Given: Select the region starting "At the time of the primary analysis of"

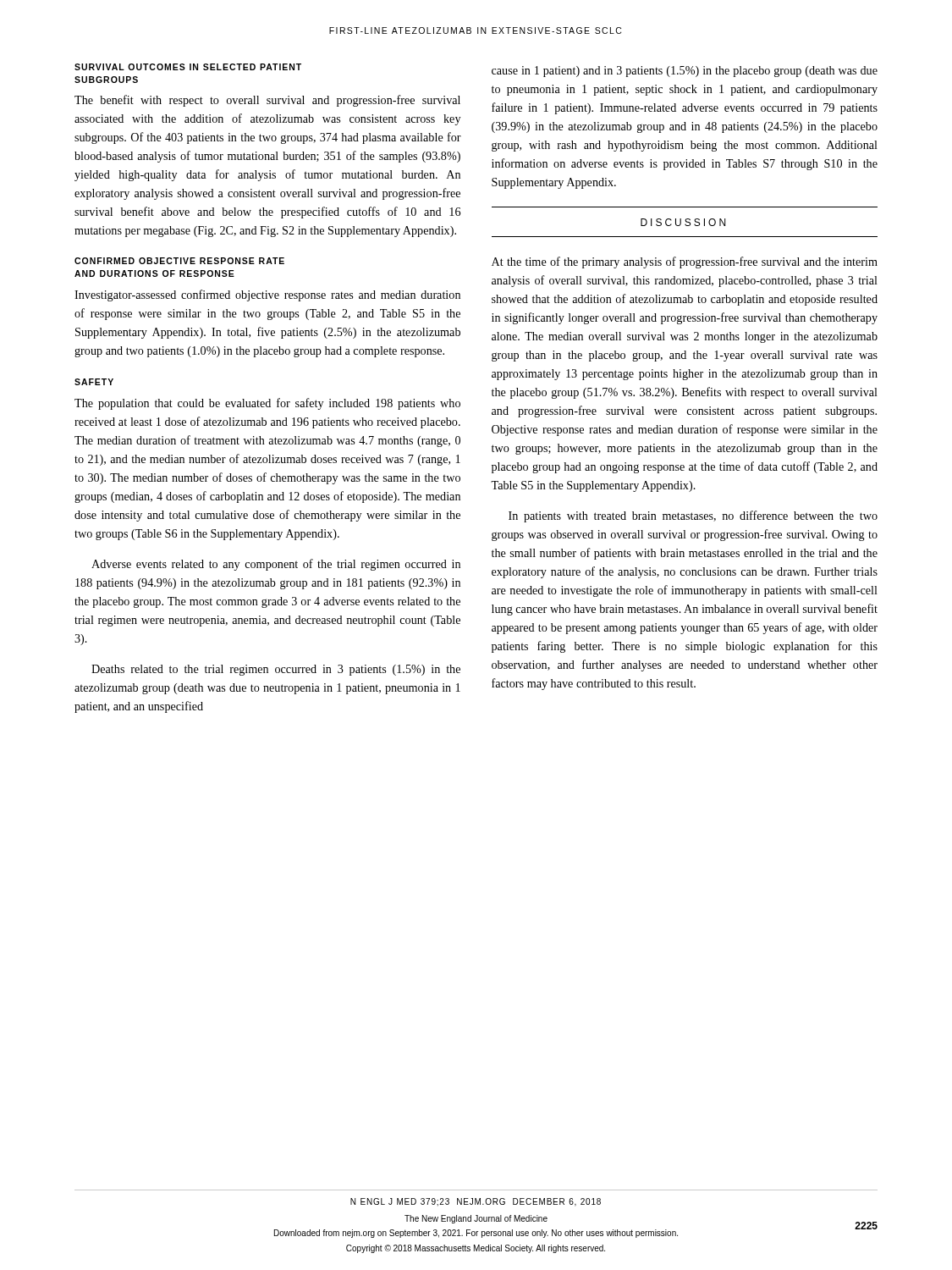Looking at the screenshot, I should pos(684,373).
